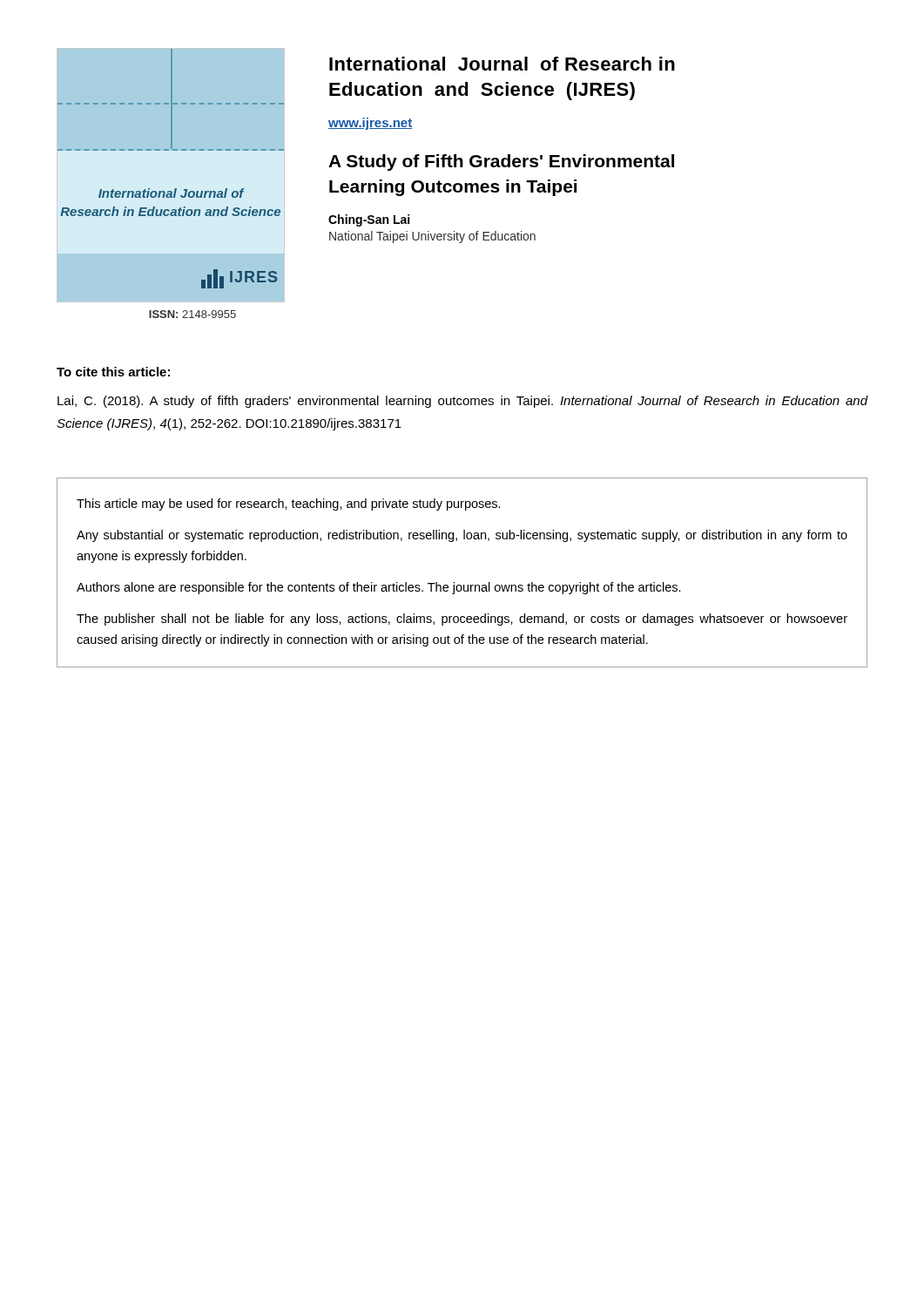Find a illustration
The image size is (924, 1307).
click(192, 184)
